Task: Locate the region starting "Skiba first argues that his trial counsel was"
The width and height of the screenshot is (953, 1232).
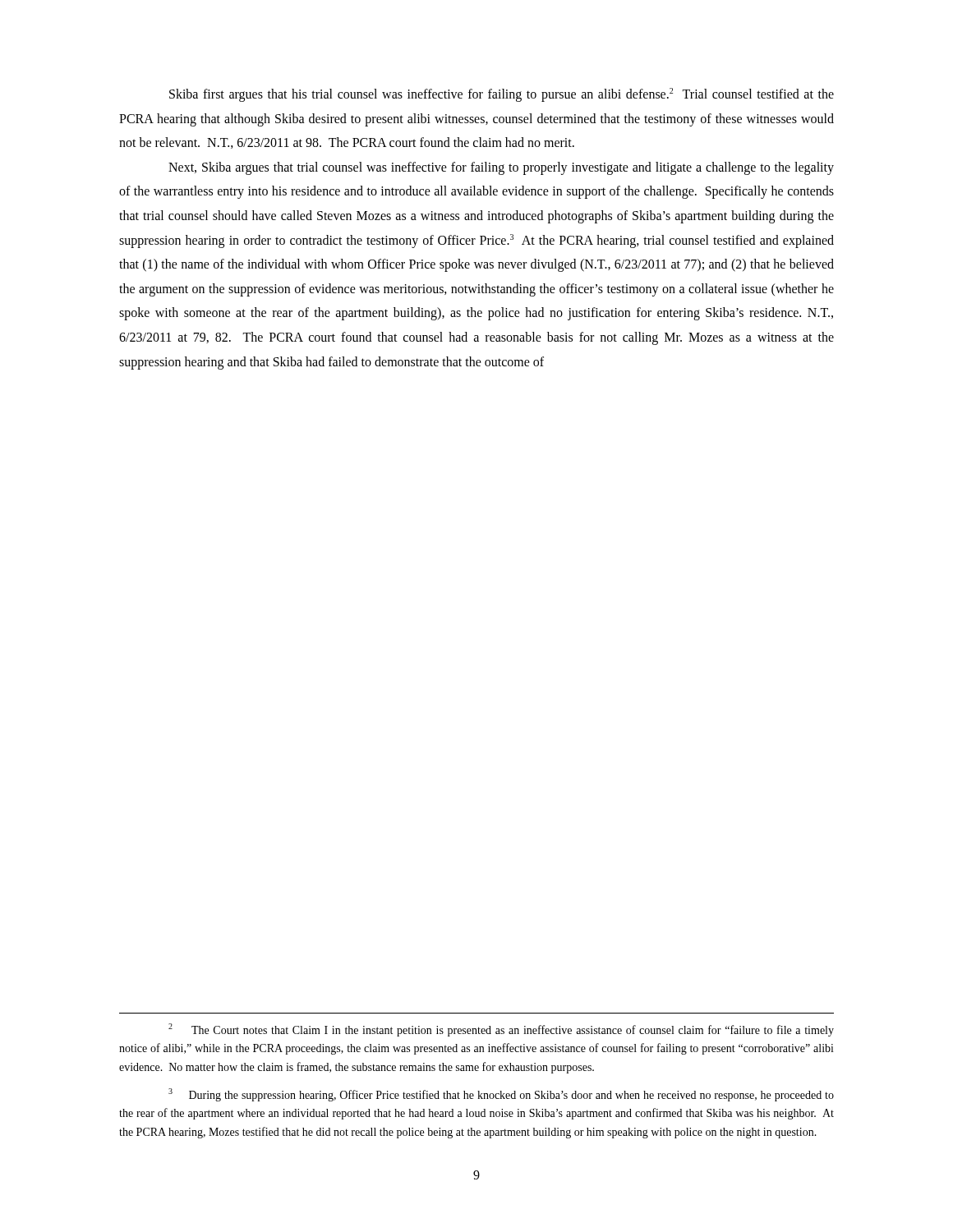Action: pos(476,119)
